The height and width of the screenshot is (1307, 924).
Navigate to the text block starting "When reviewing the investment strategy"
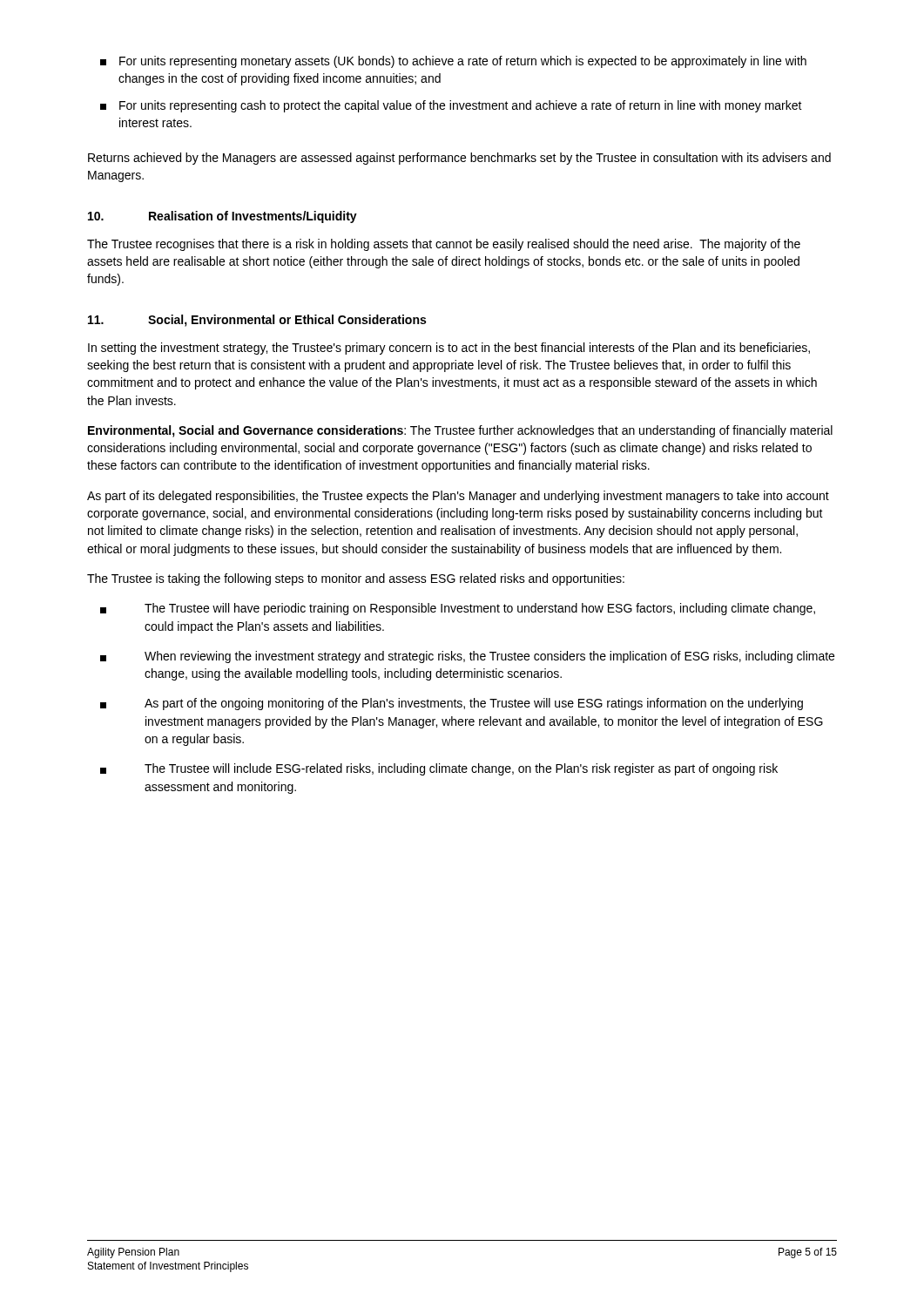[462, 665]
